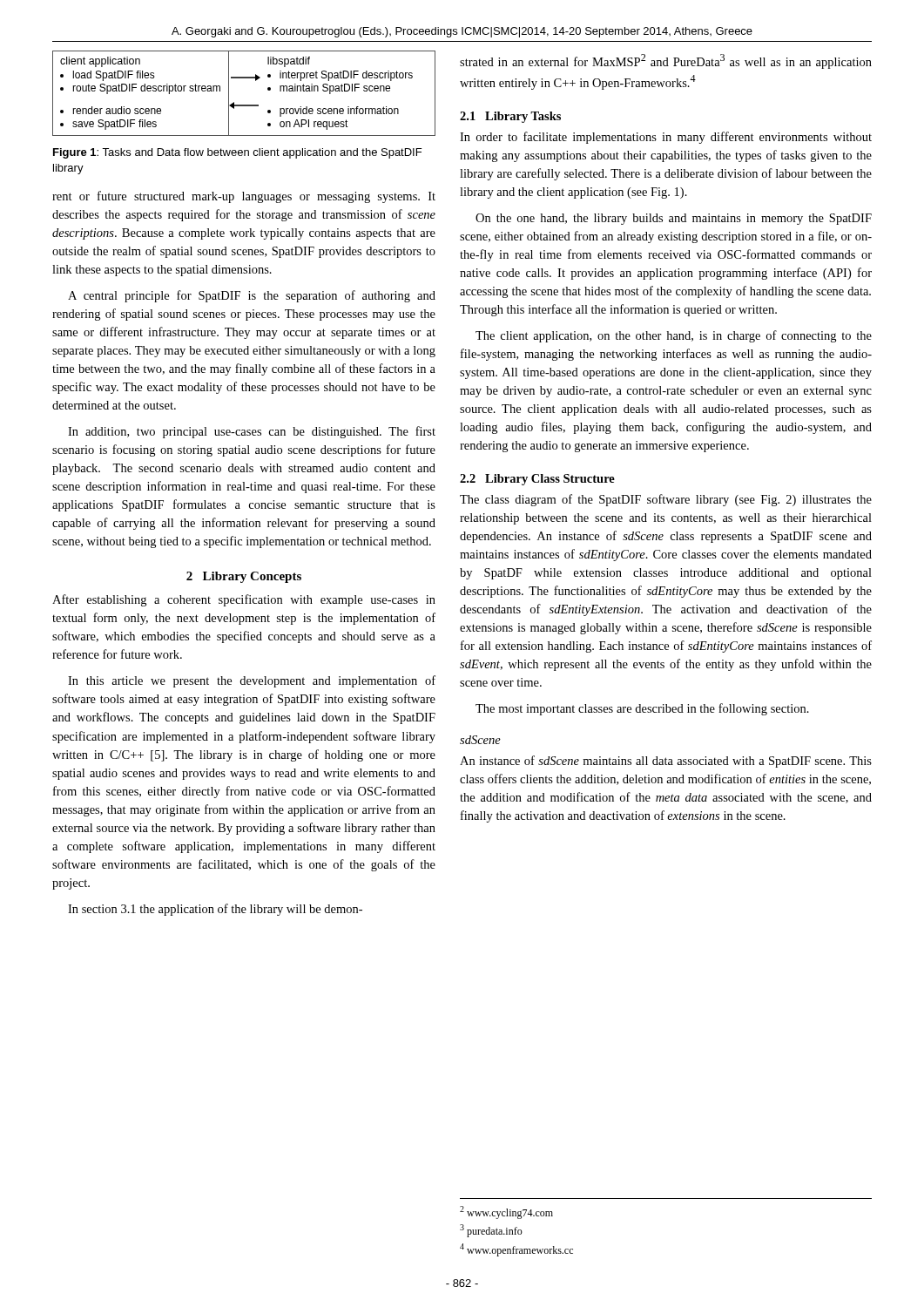Find the block on this page that starts "The most important classes"

pos(666,709)
